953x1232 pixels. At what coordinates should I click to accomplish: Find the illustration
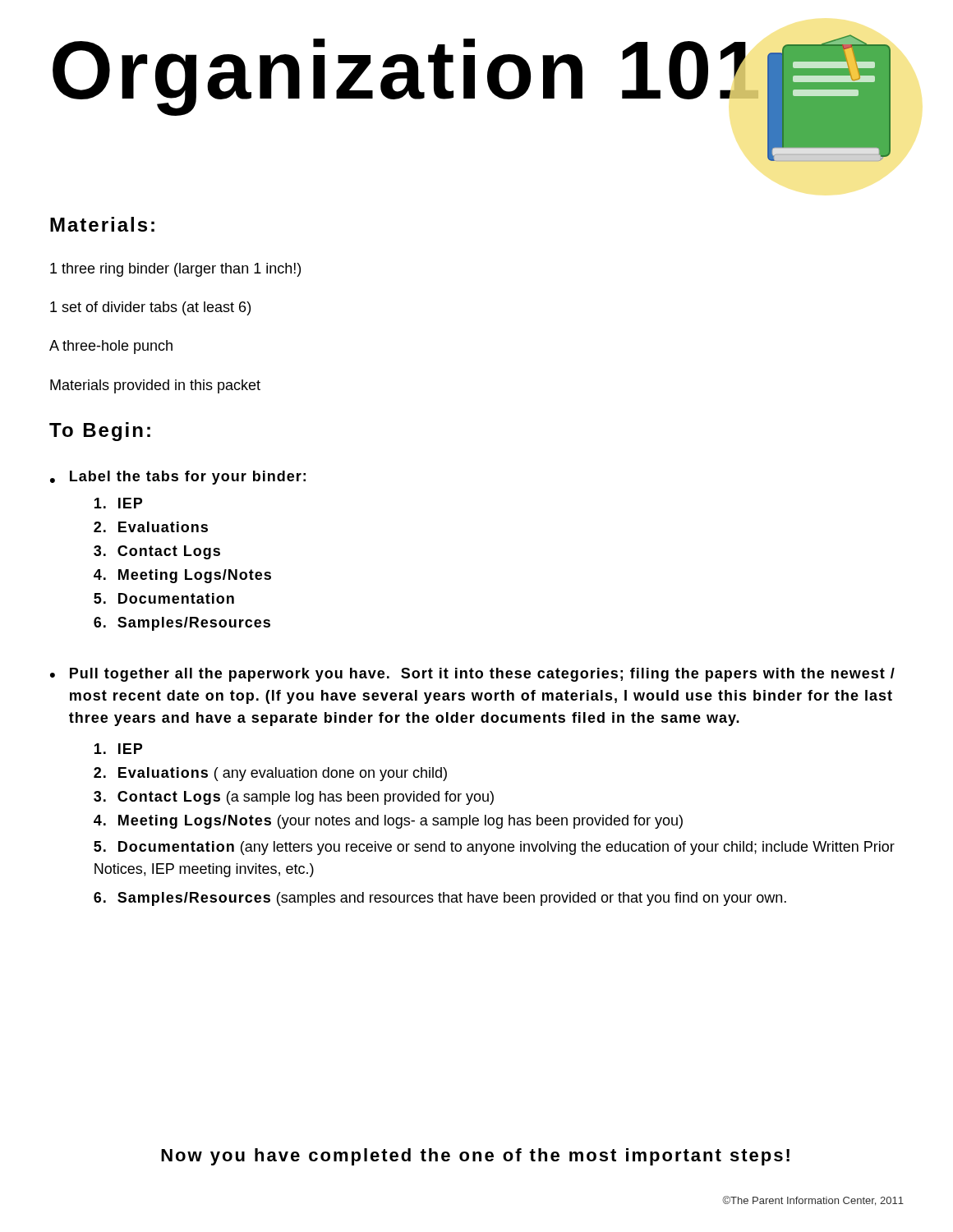click(x=826, y=103)
